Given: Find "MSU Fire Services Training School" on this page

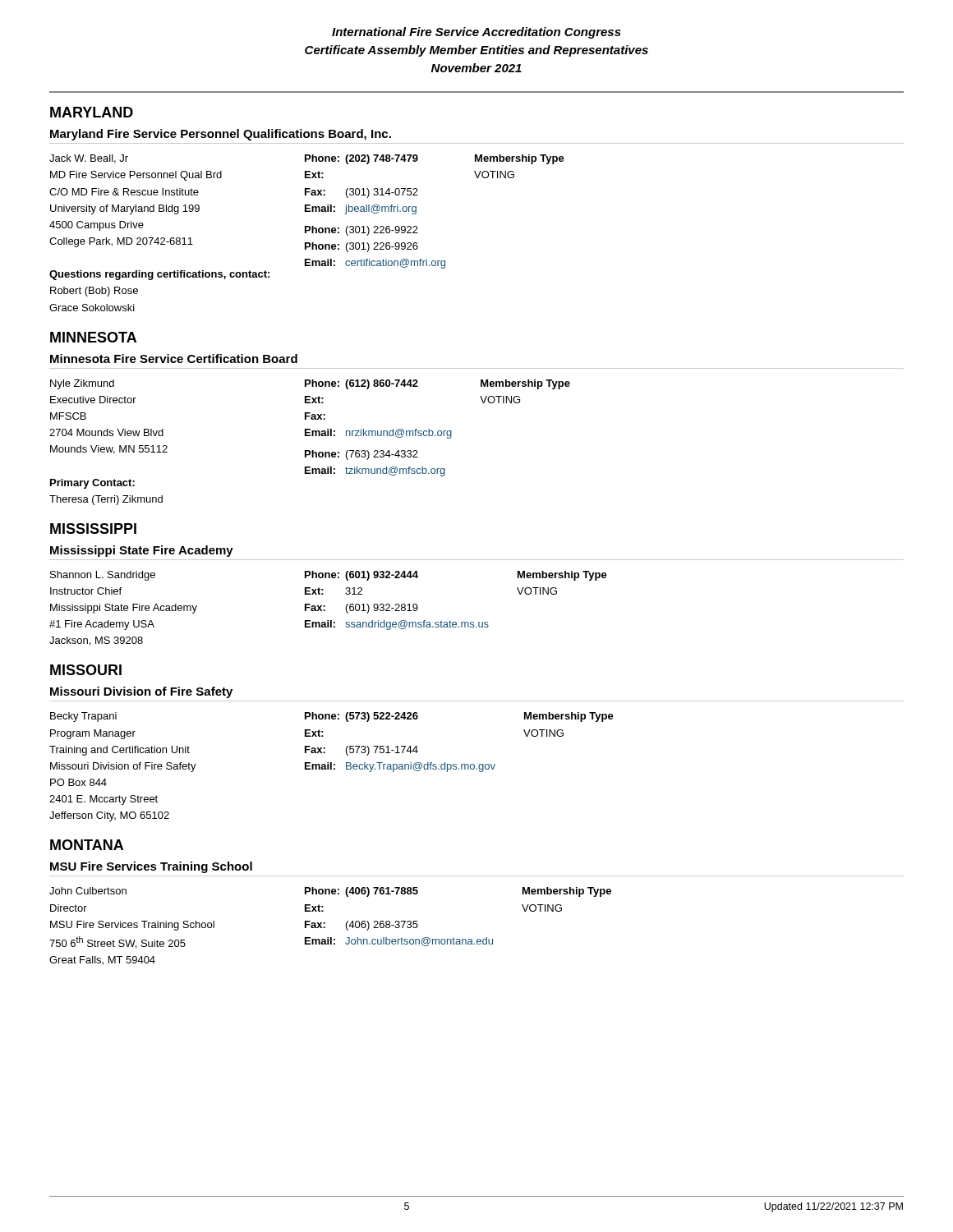Looking at the screenshot, I should (x=476, y=868).
